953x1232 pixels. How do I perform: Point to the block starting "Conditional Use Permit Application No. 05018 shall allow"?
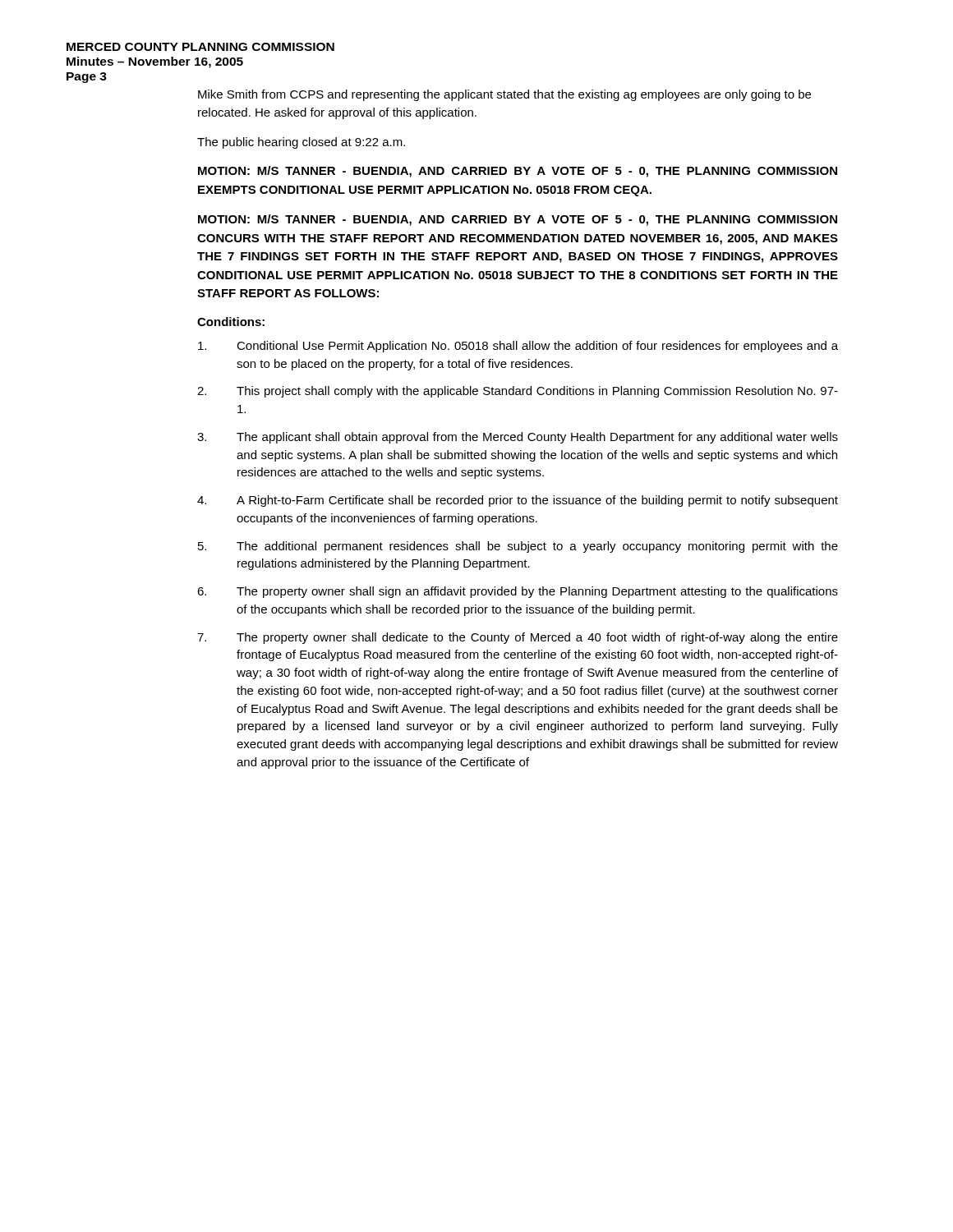[x=518, y=354]
